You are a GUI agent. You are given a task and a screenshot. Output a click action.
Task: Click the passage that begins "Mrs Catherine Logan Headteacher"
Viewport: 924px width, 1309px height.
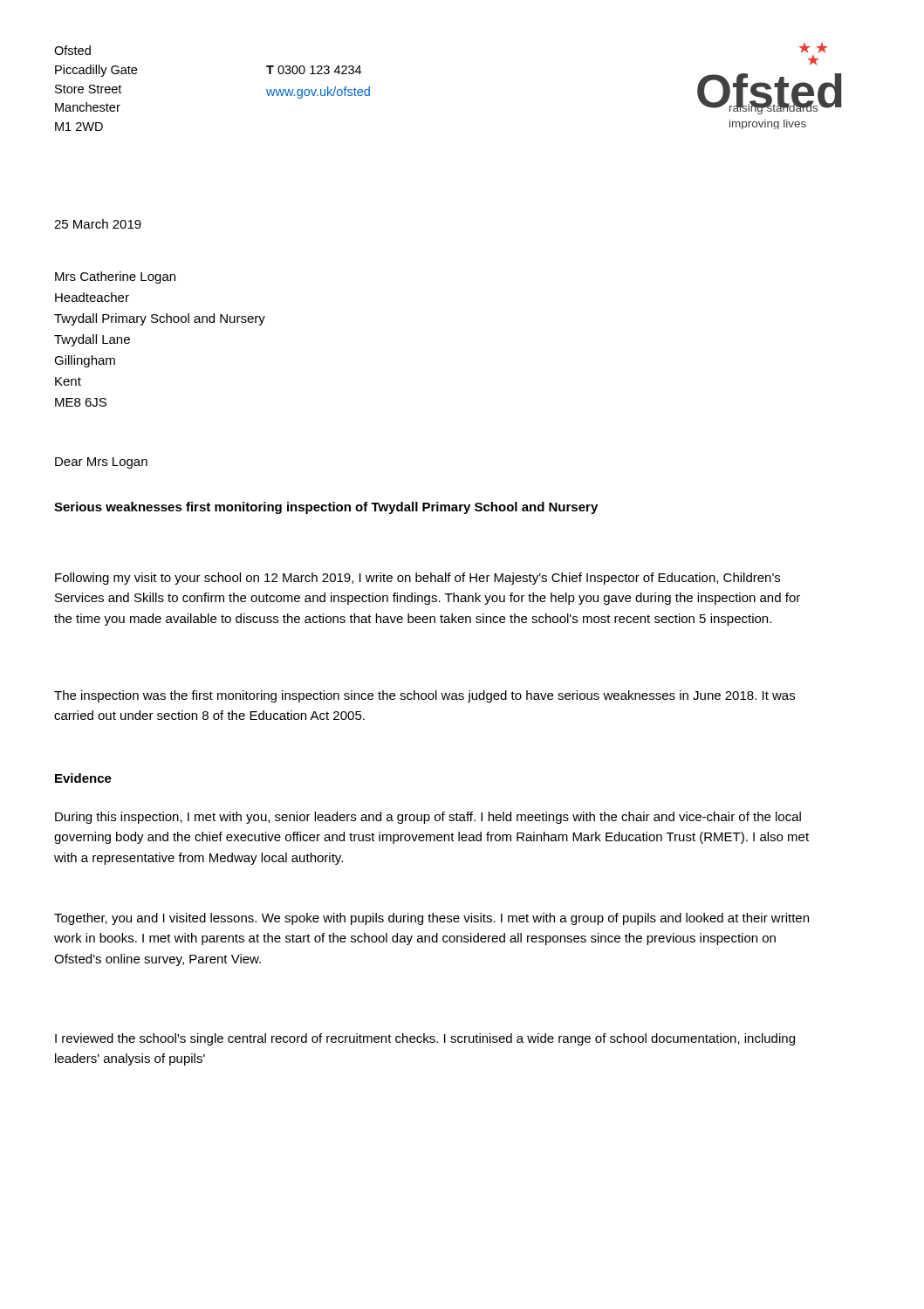click(x=115, y=278)
